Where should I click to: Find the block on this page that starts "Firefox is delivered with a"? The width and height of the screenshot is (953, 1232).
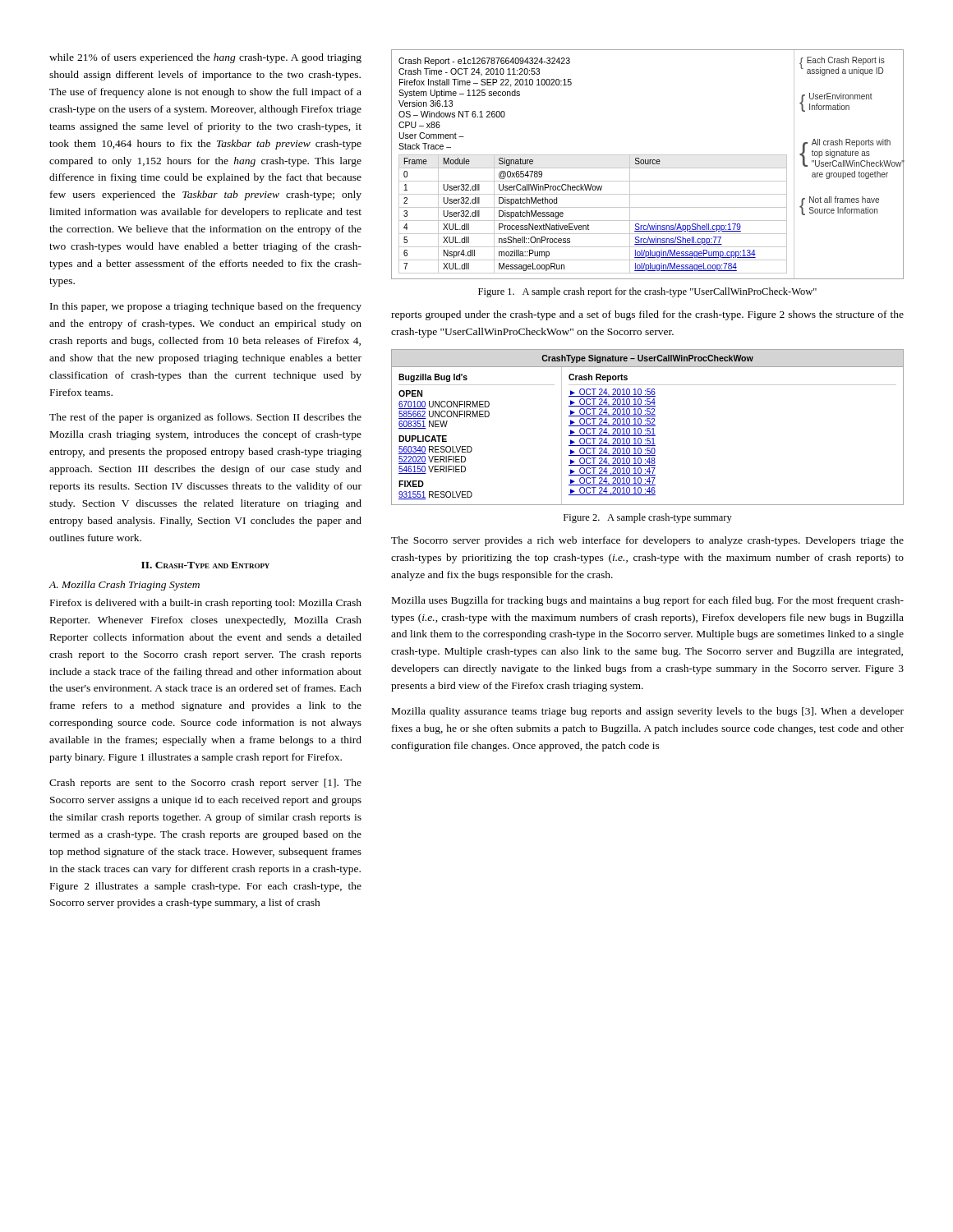[x=205, y=680]
